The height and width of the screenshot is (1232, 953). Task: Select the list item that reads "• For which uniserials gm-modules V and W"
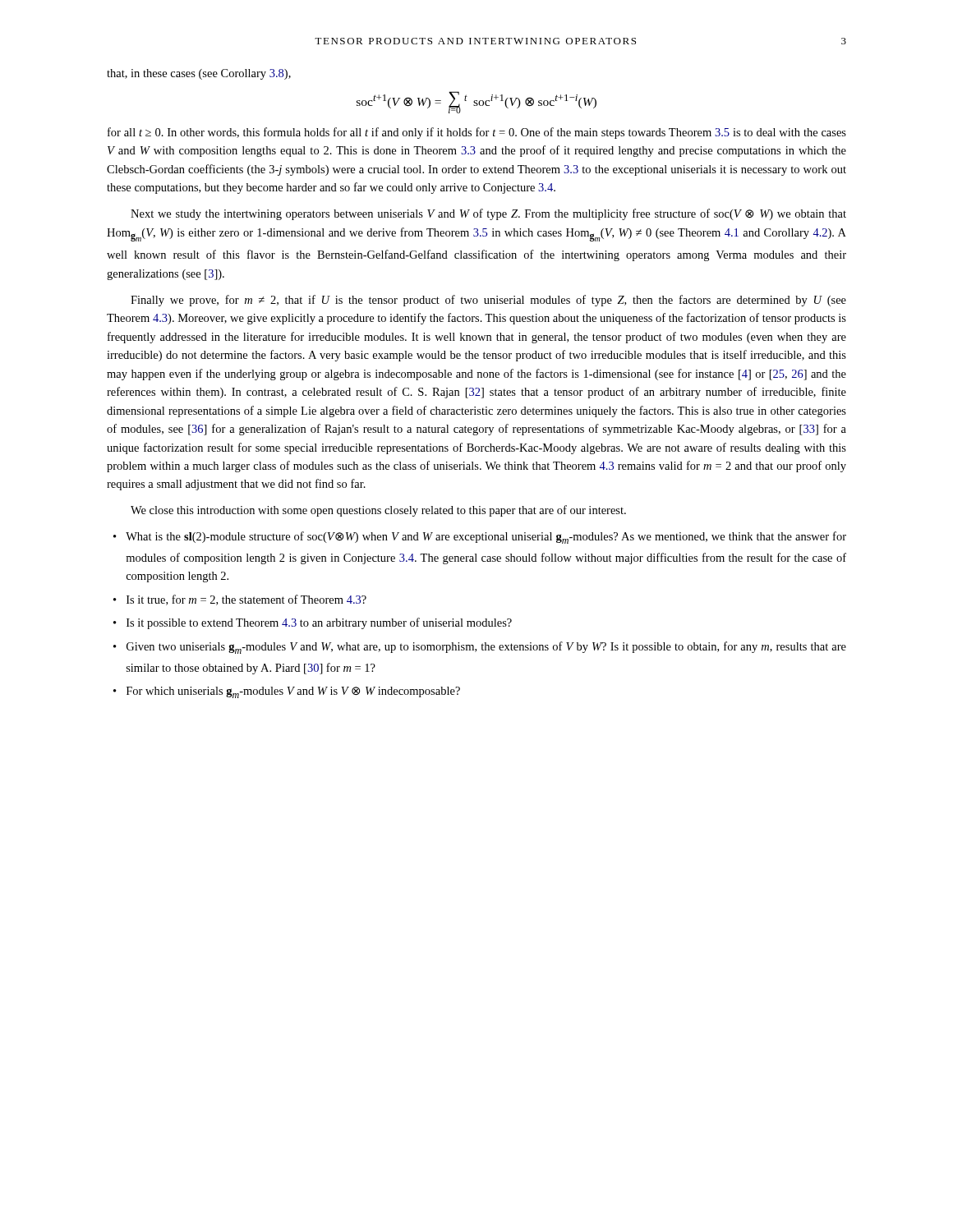(287, 692)
